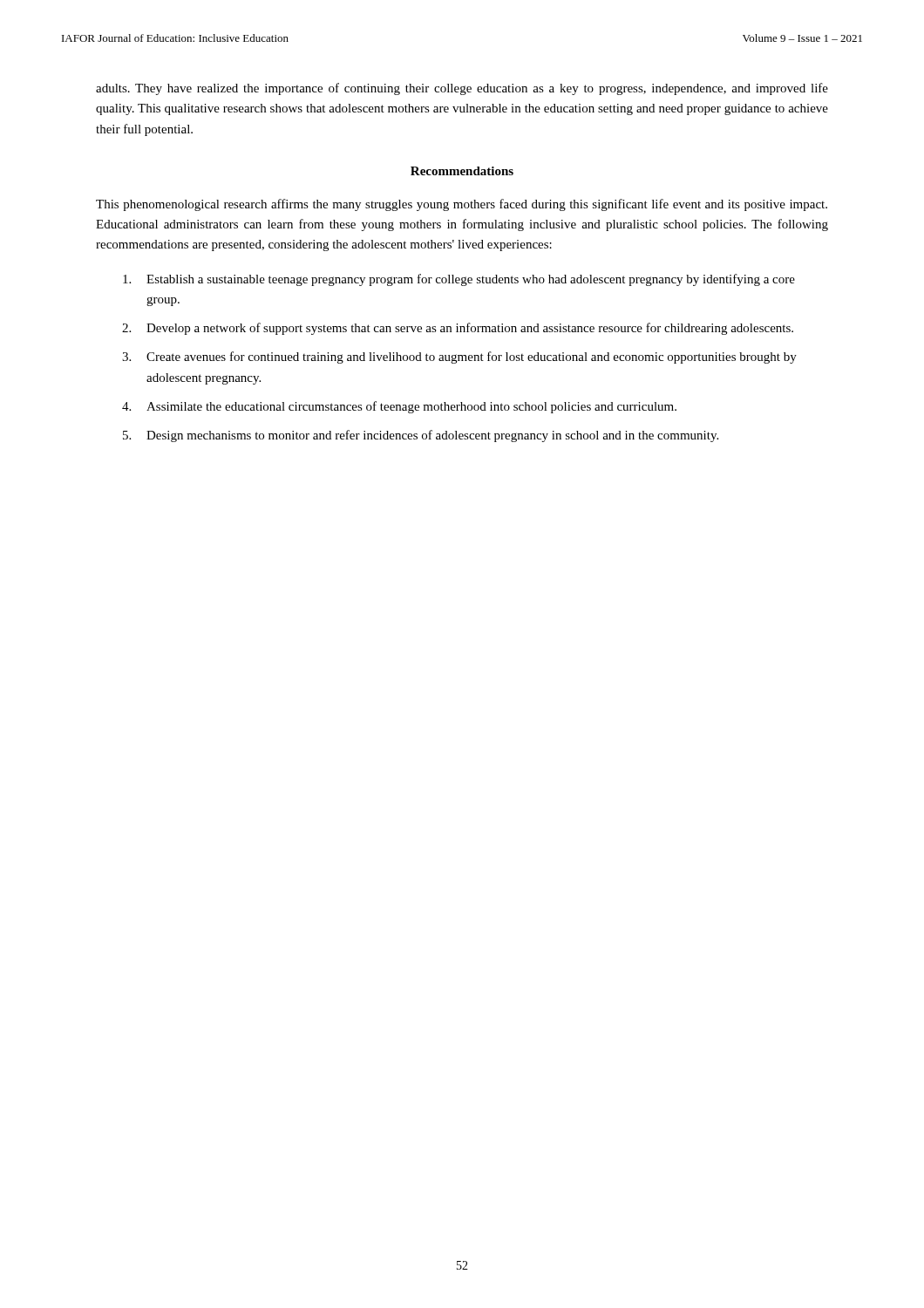
Task: Click on the list item that says "3. Create avenues for continued training and"
Action: pyautogui.click(x=475, y=368)
